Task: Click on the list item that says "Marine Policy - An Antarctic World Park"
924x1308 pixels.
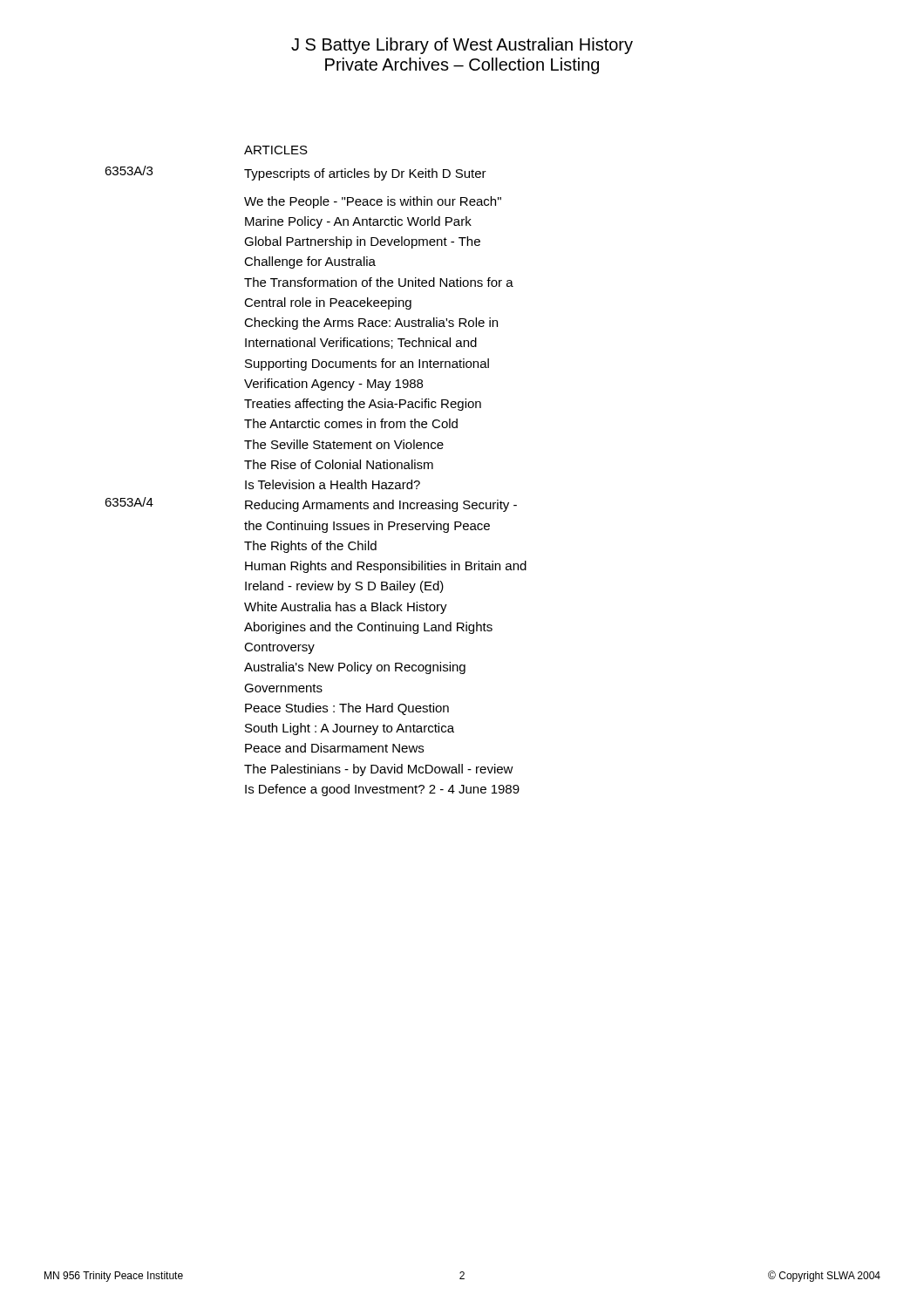Action: (x=358, y=221)
